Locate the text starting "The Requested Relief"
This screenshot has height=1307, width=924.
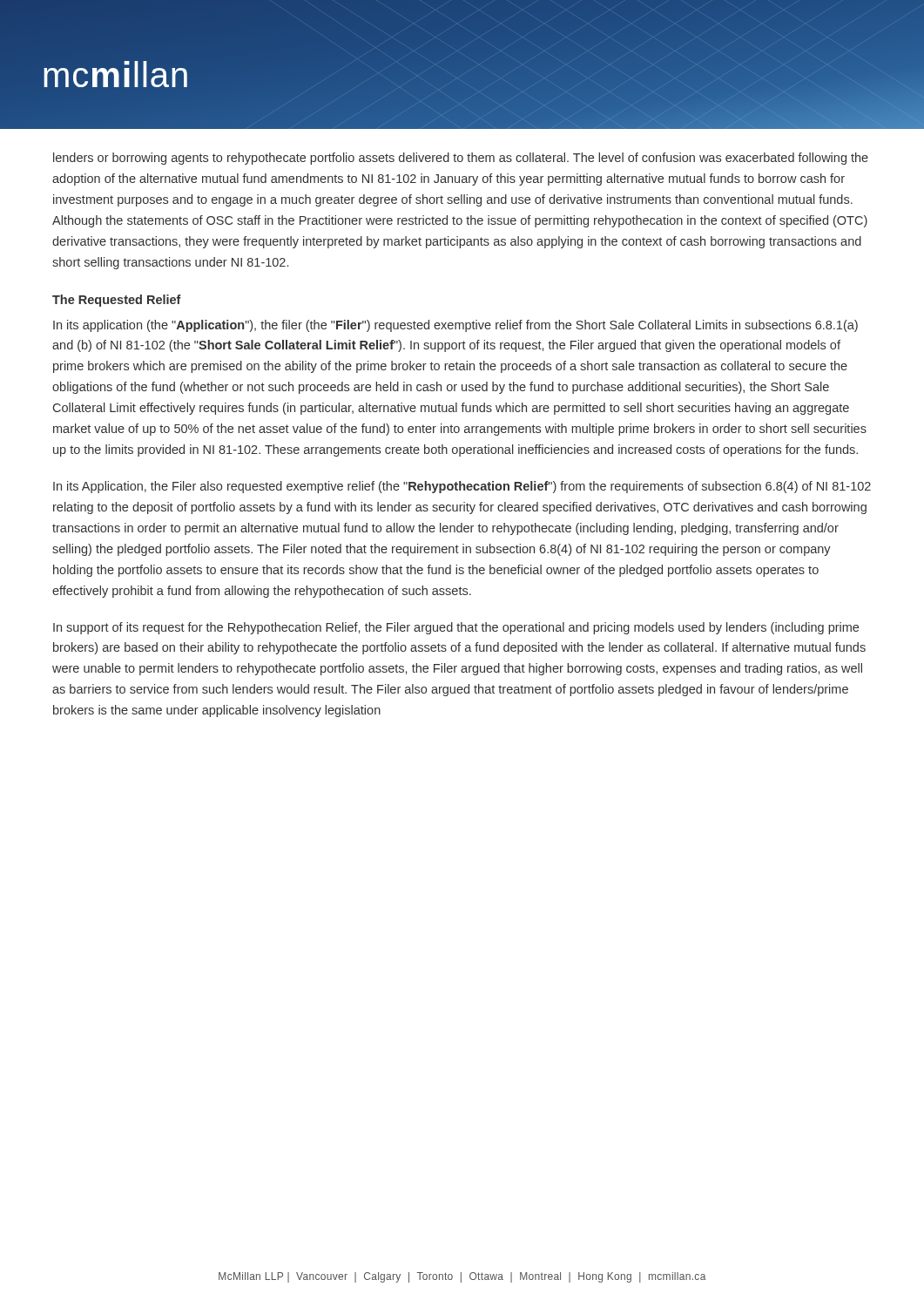[x=116, y=299]
